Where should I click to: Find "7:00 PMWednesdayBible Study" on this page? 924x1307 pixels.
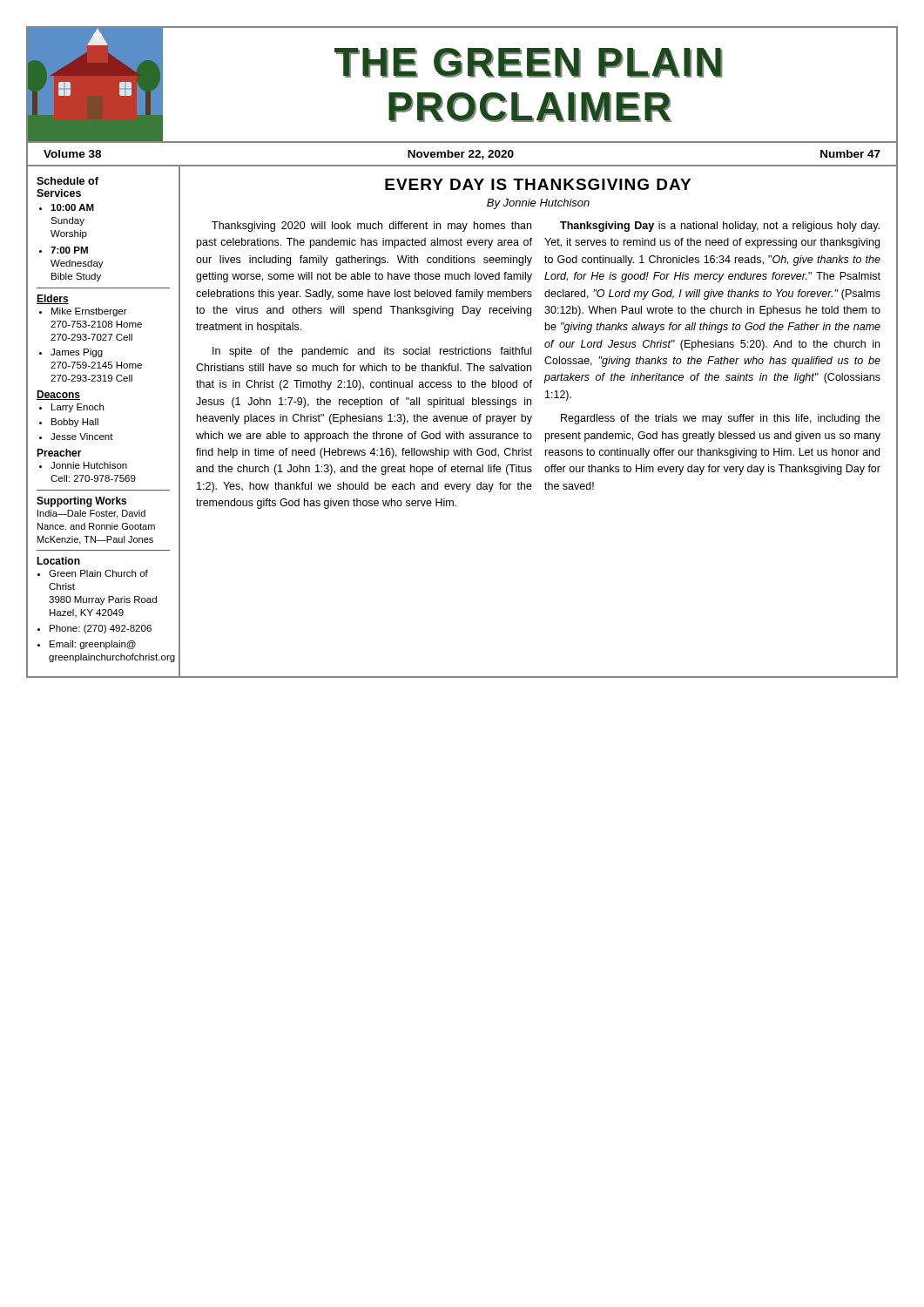(x=77, y=263)
